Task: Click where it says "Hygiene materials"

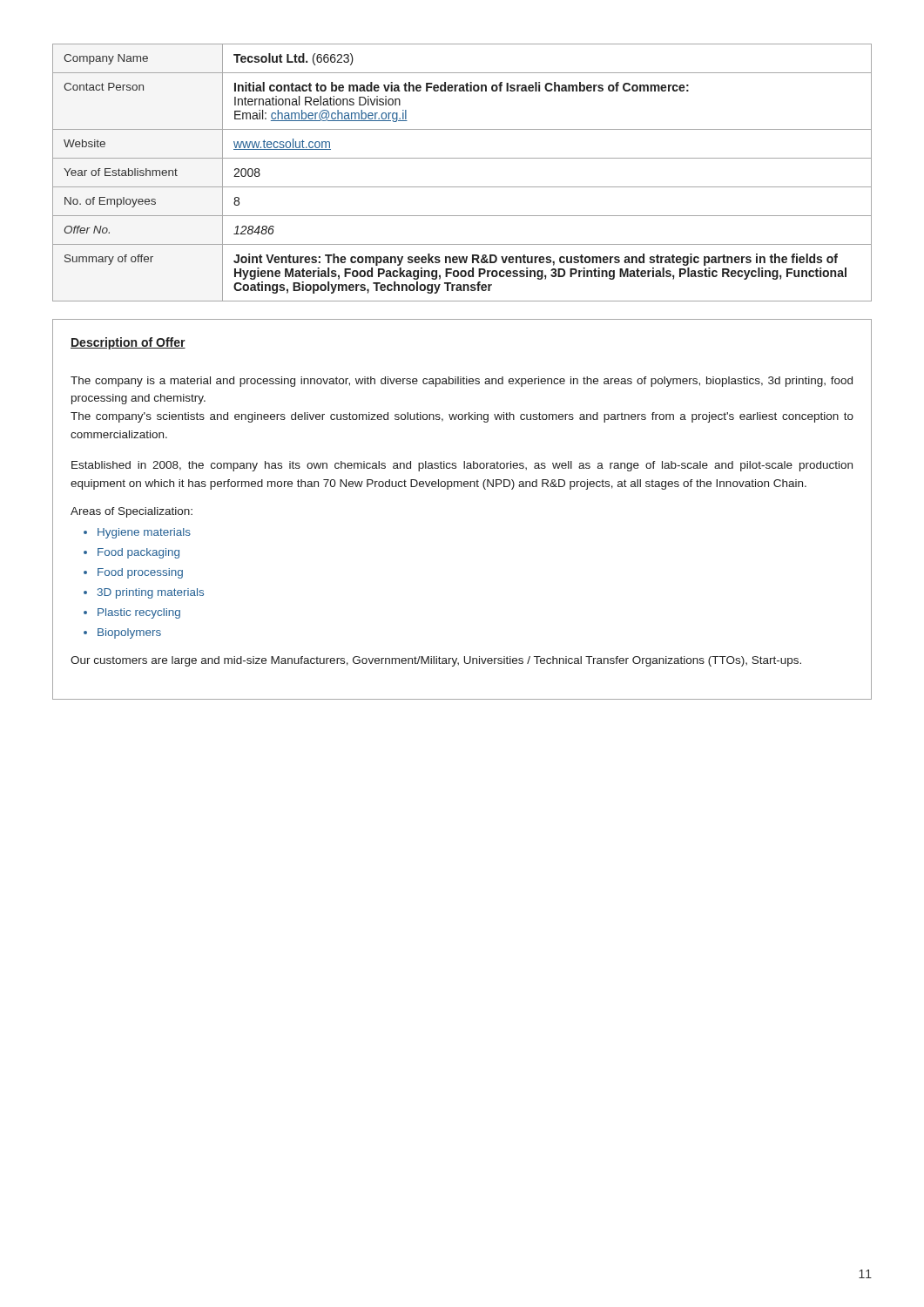Action: point(144,532)
